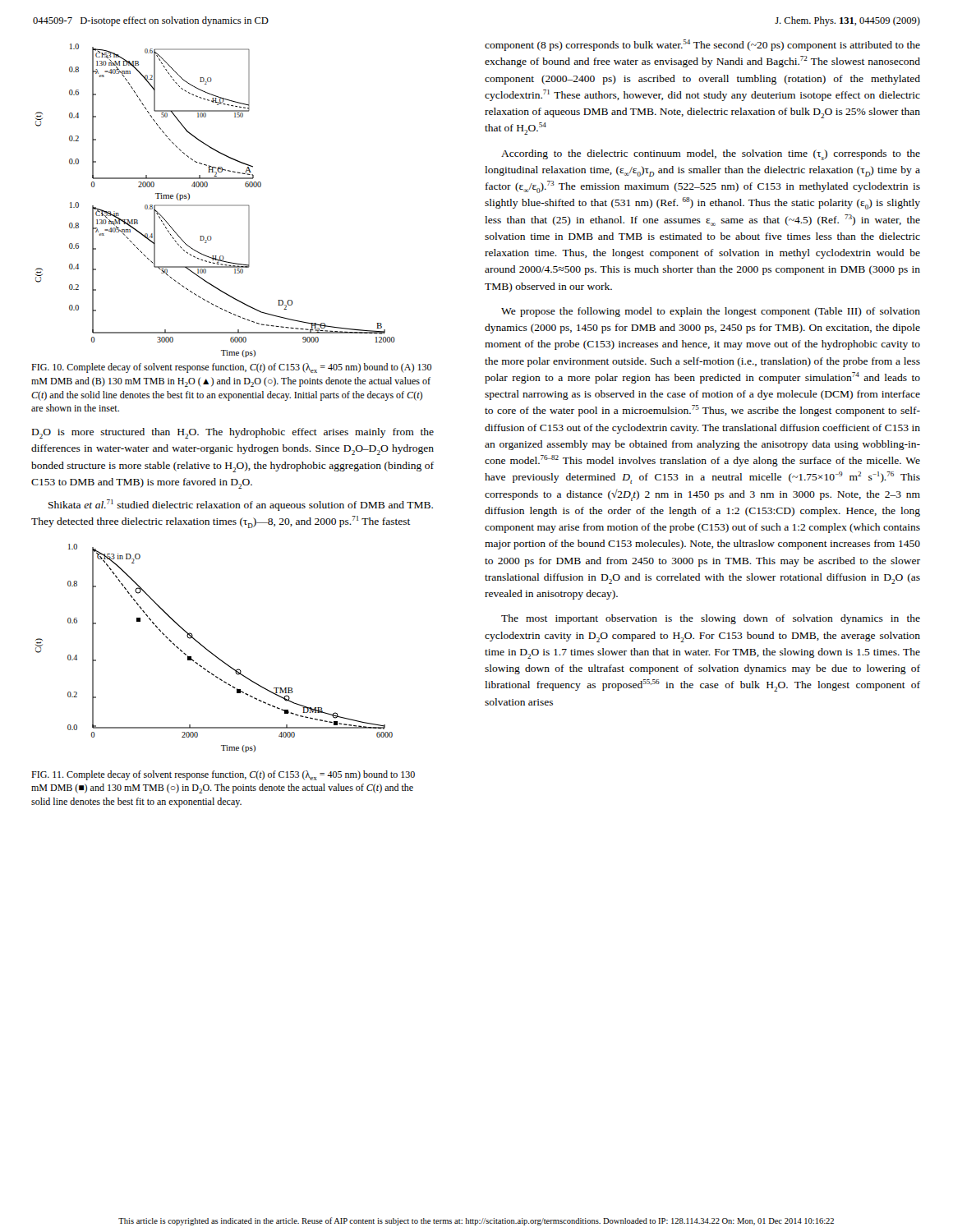
Task: Select the text block with the text "component (8 ps)"
Action: pyautogui.click(x=702, y=87)
